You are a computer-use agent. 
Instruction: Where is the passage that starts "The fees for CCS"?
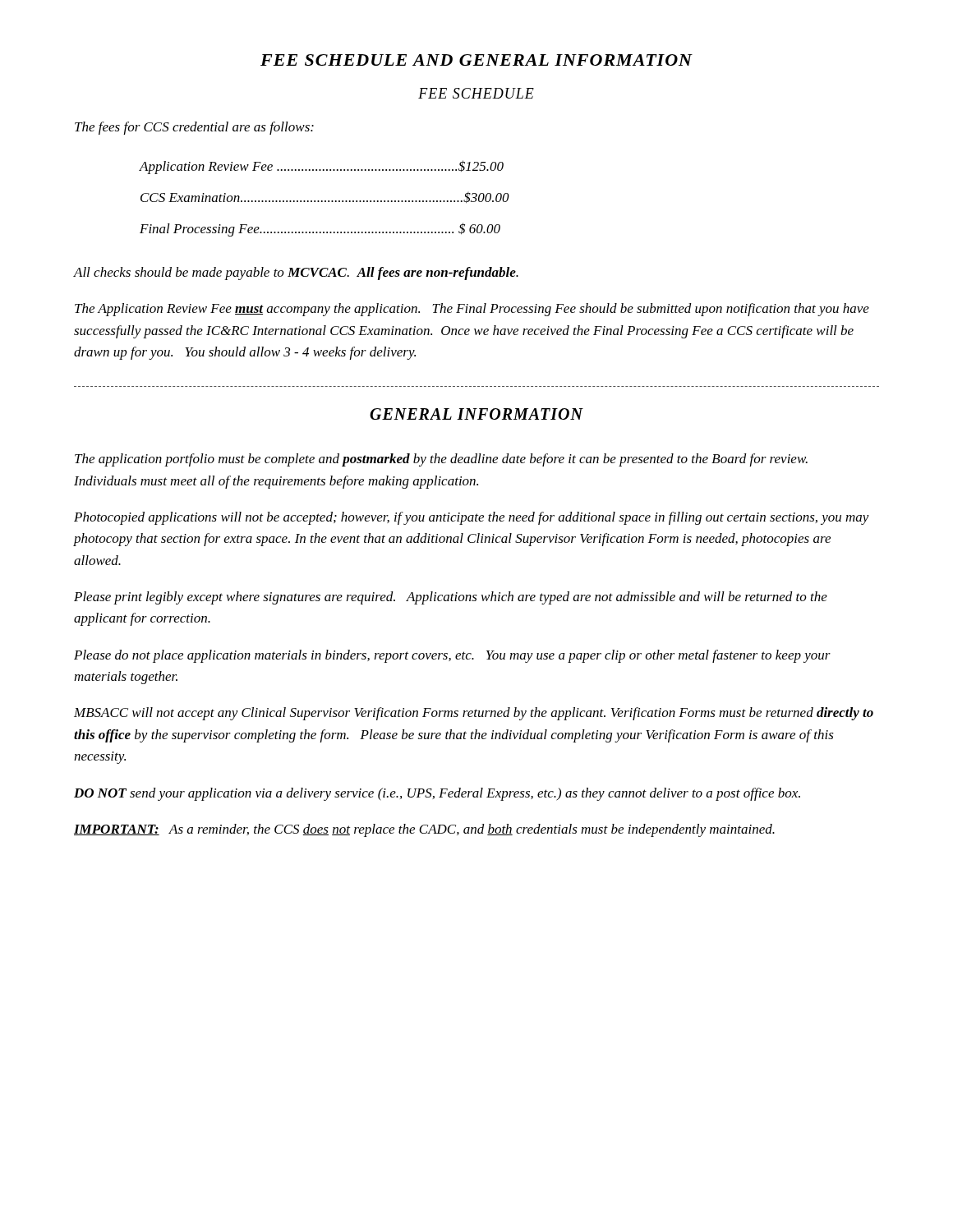click(194, 127)
